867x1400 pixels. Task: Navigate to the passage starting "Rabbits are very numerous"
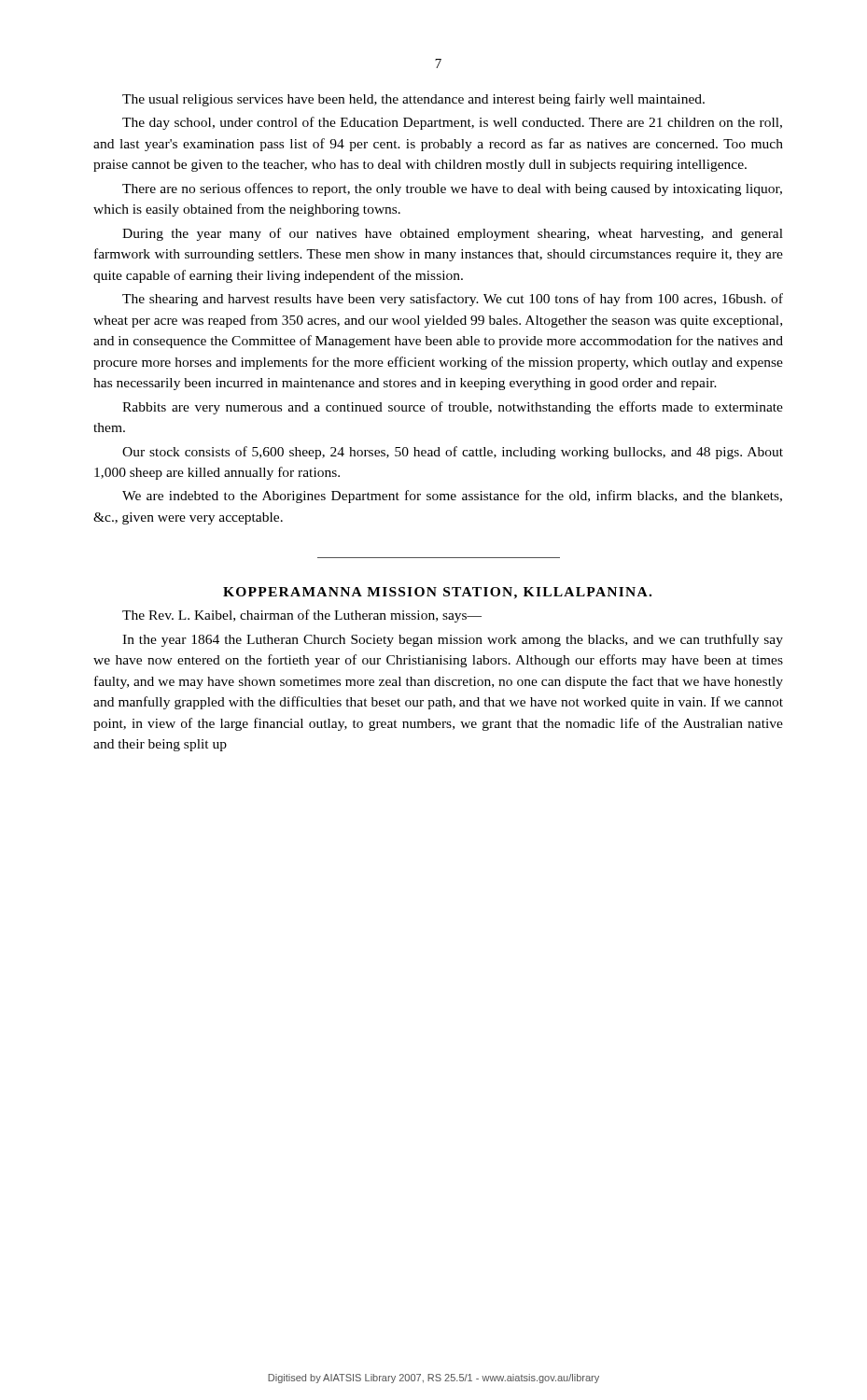coord(438,417)
